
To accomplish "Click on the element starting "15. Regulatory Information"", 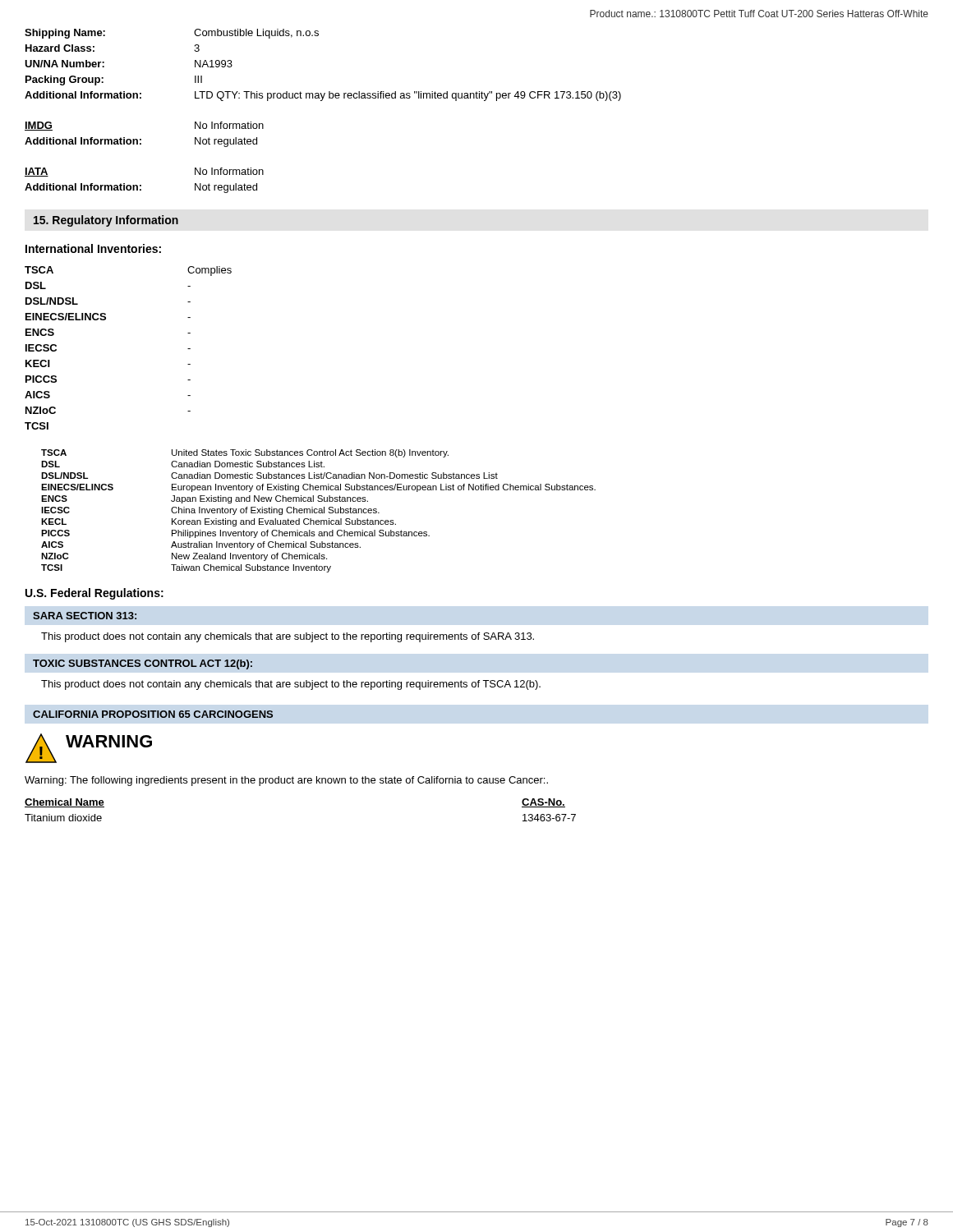I will tap(106, 220).
